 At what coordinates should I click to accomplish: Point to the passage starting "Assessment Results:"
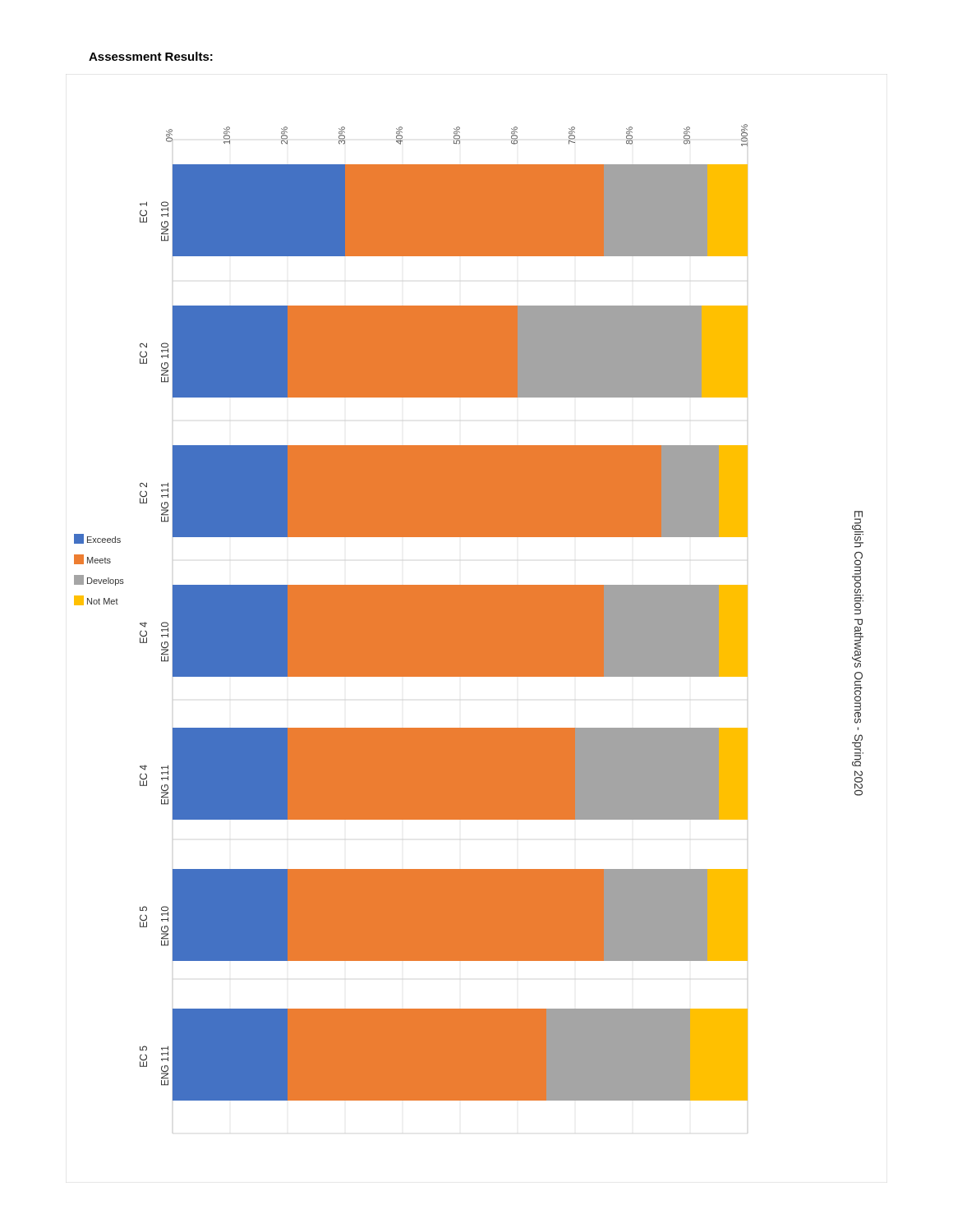151,56
